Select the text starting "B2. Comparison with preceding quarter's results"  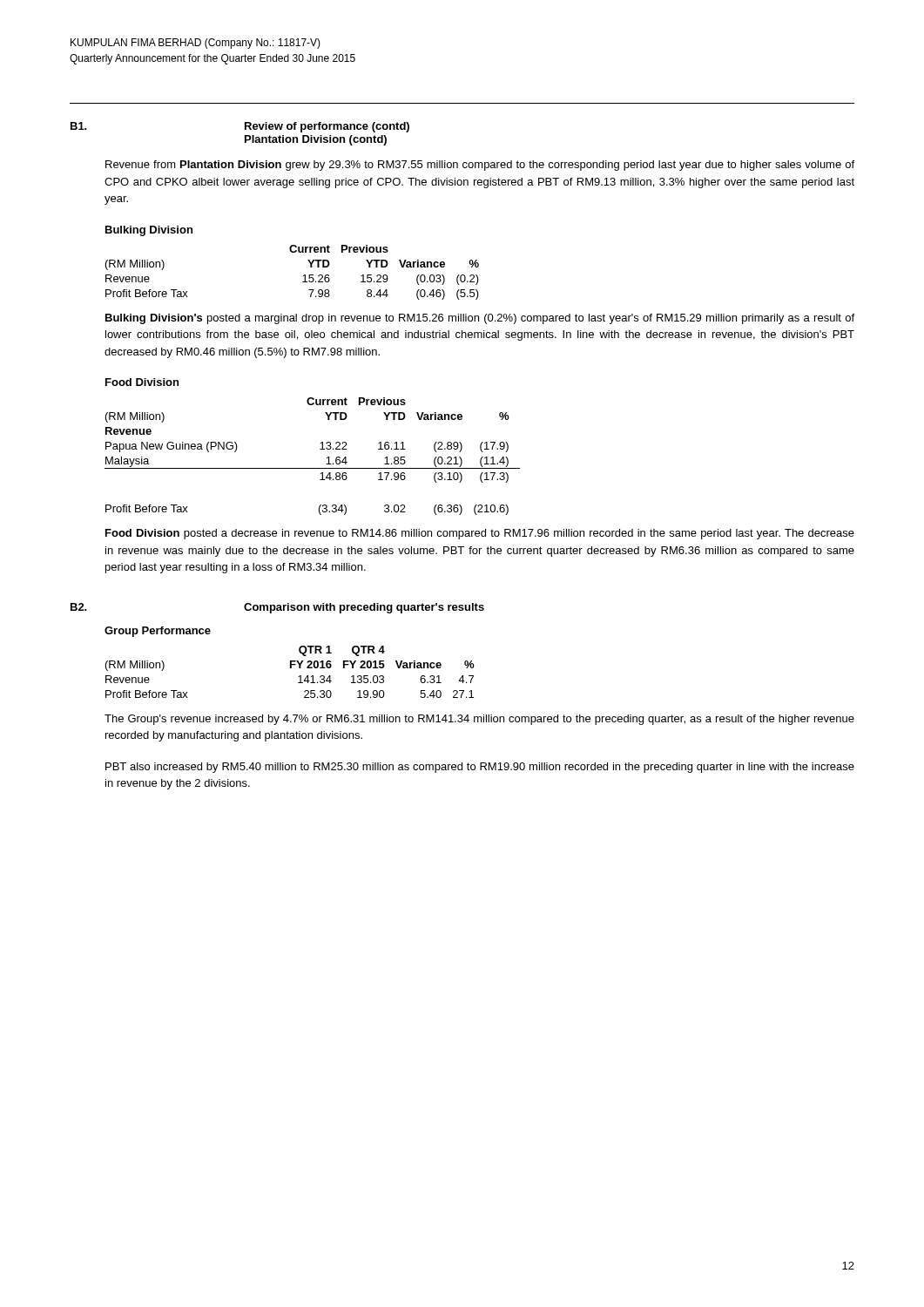[277, 606]
